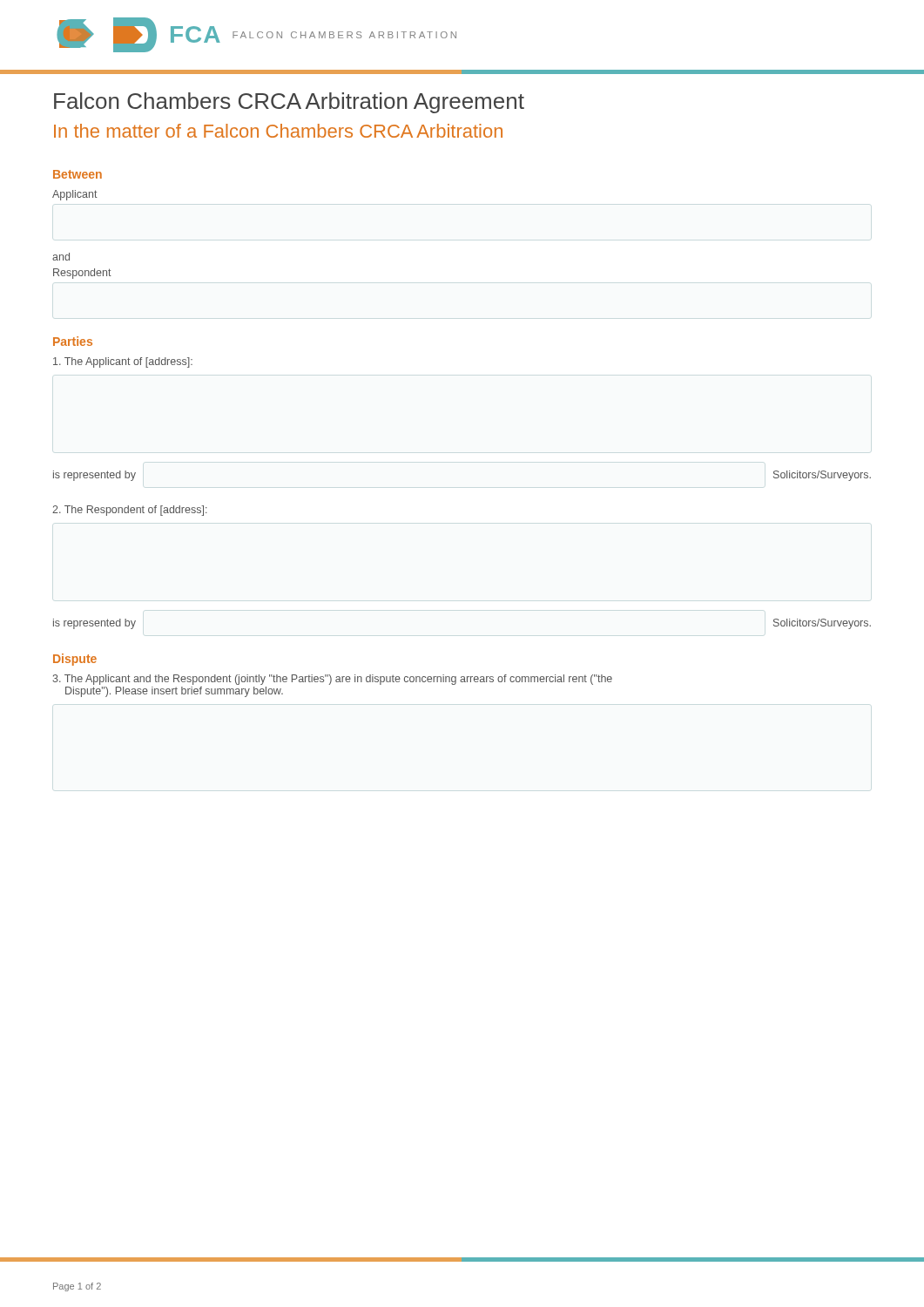Click the passage that begins "The Applicant of"
This screenshot has height=1307, width=924.
point(123,362)
